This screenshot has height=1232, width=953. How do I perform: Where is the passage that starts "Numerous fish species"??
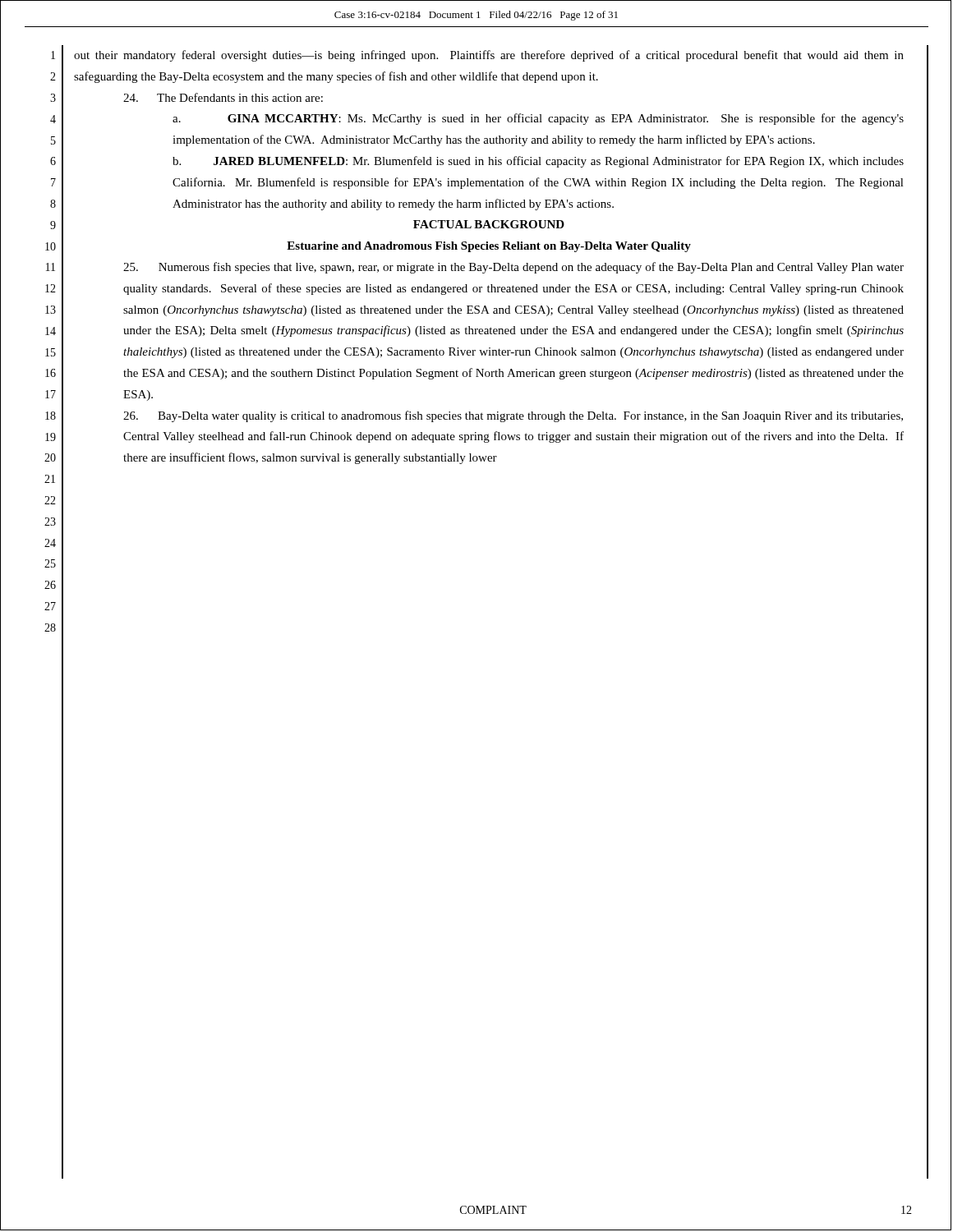(x=489, y=331)
